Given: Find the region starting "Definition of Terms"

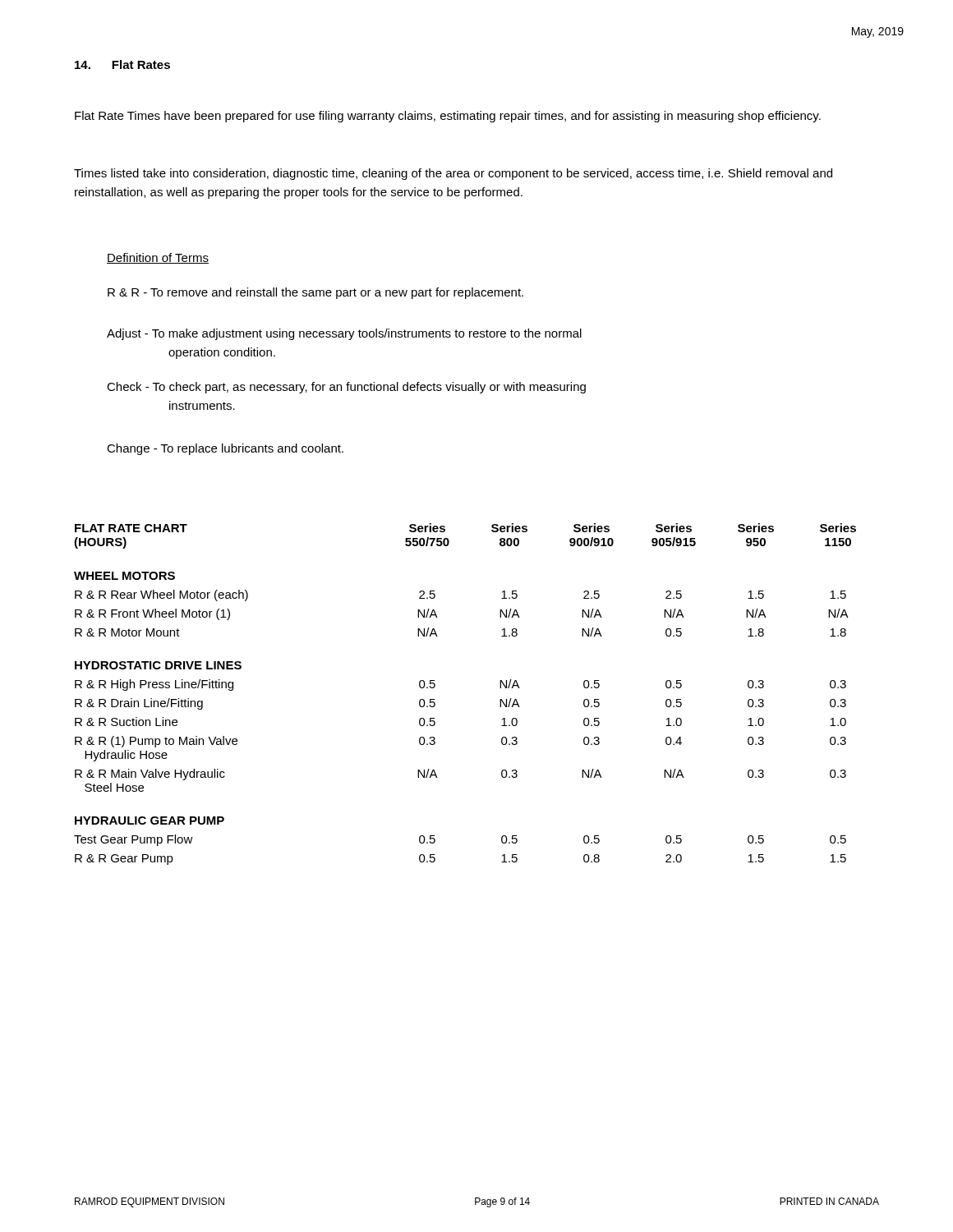Looking at the screenshot, I should [158, 257].
